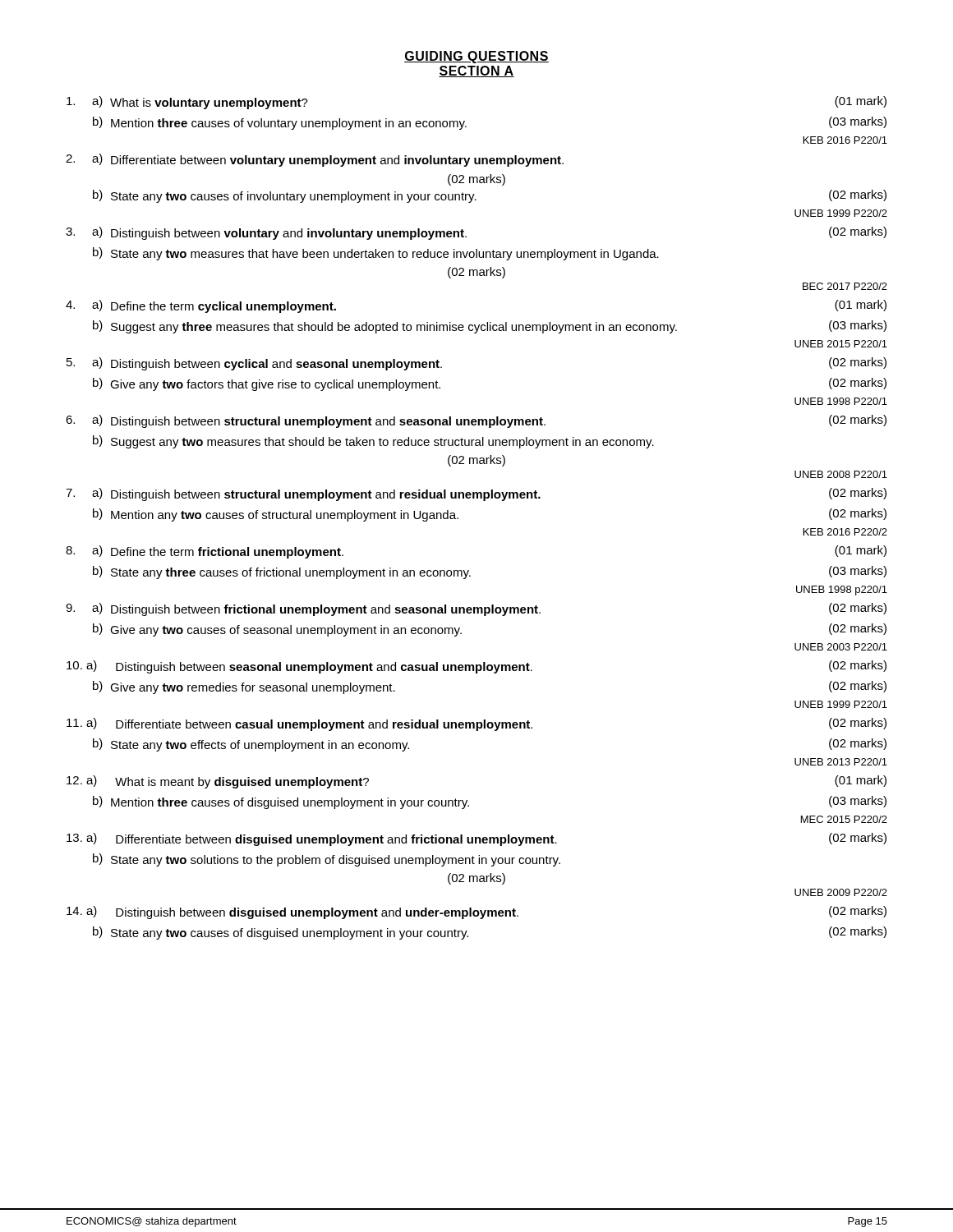Locate the region starting "12. a) What is meant by disguised"
This screenshot has height=1232, width=953.
coord(476,799)
